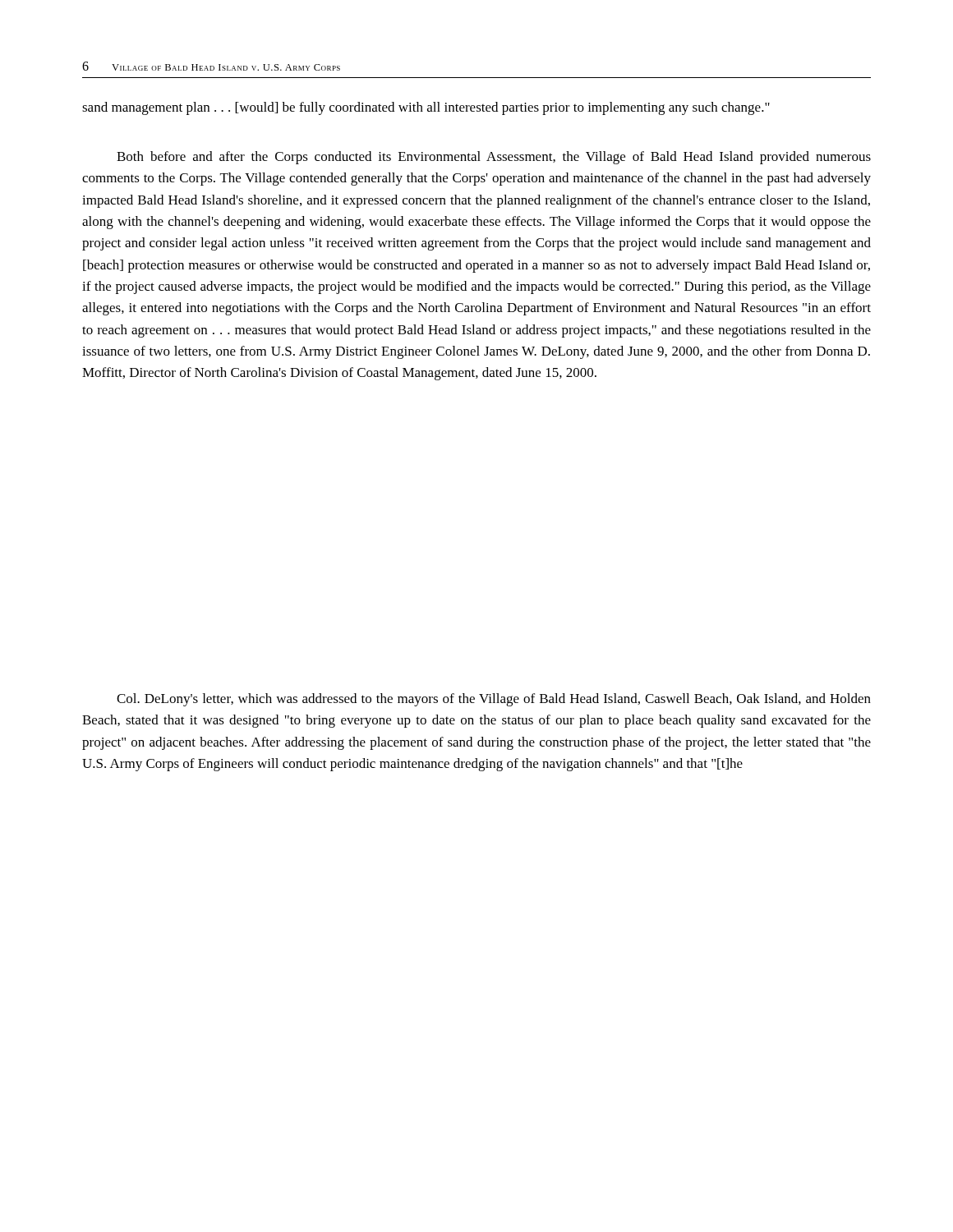The width and height of the screenshot is (953, 1232).
Task: Select the text block starting "Col. DeLony's letter,"
Action: pos(476,732)
